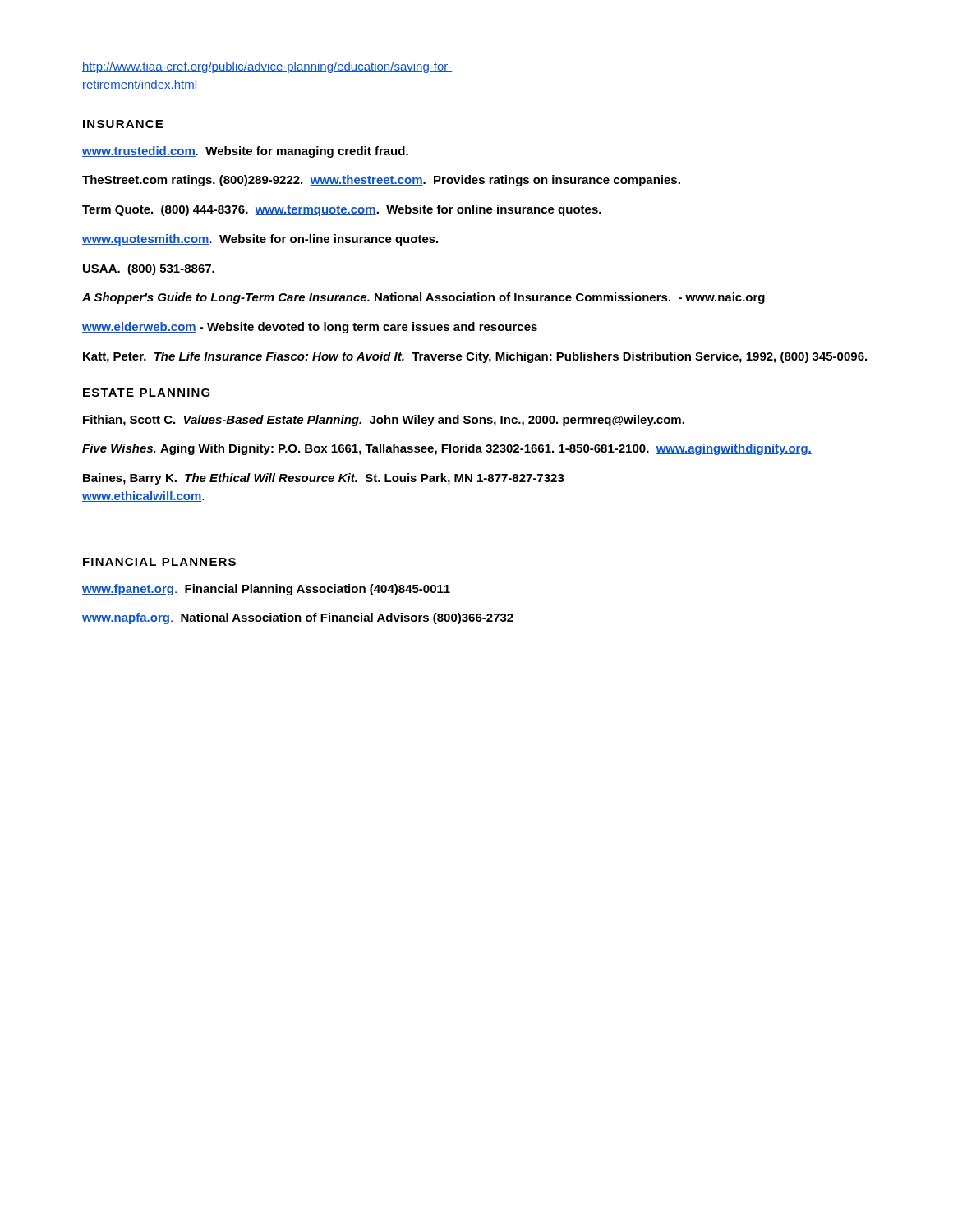This screenshot has height=1232, width=953.
Task: Navigate to the passage starting "ESTATE PLANNING"
Action: (x=147, y=392)
